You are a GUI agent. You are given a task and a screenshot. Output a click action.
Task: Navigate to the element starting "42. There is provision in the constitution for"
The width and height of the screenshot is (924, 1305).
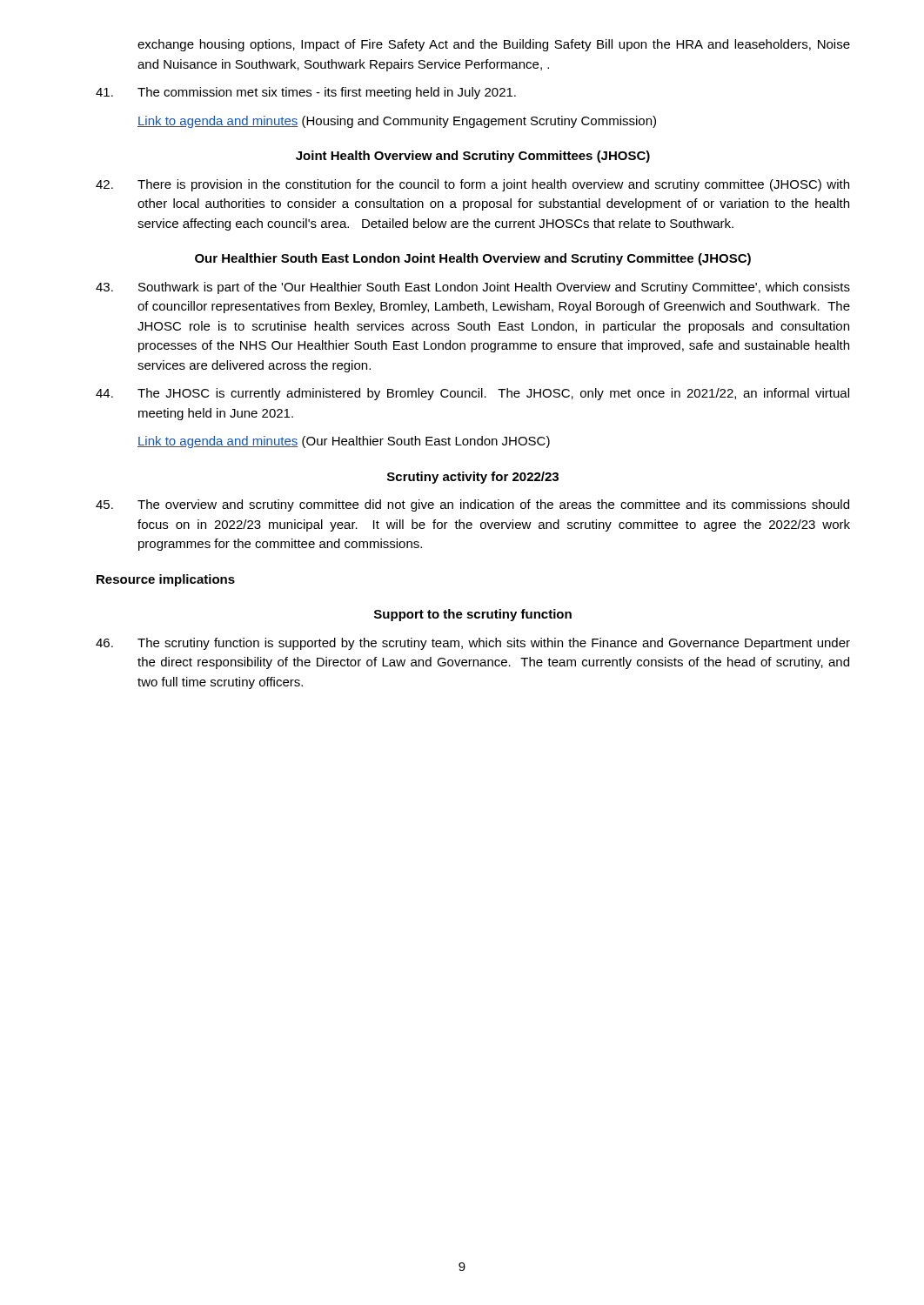(473, 204)
